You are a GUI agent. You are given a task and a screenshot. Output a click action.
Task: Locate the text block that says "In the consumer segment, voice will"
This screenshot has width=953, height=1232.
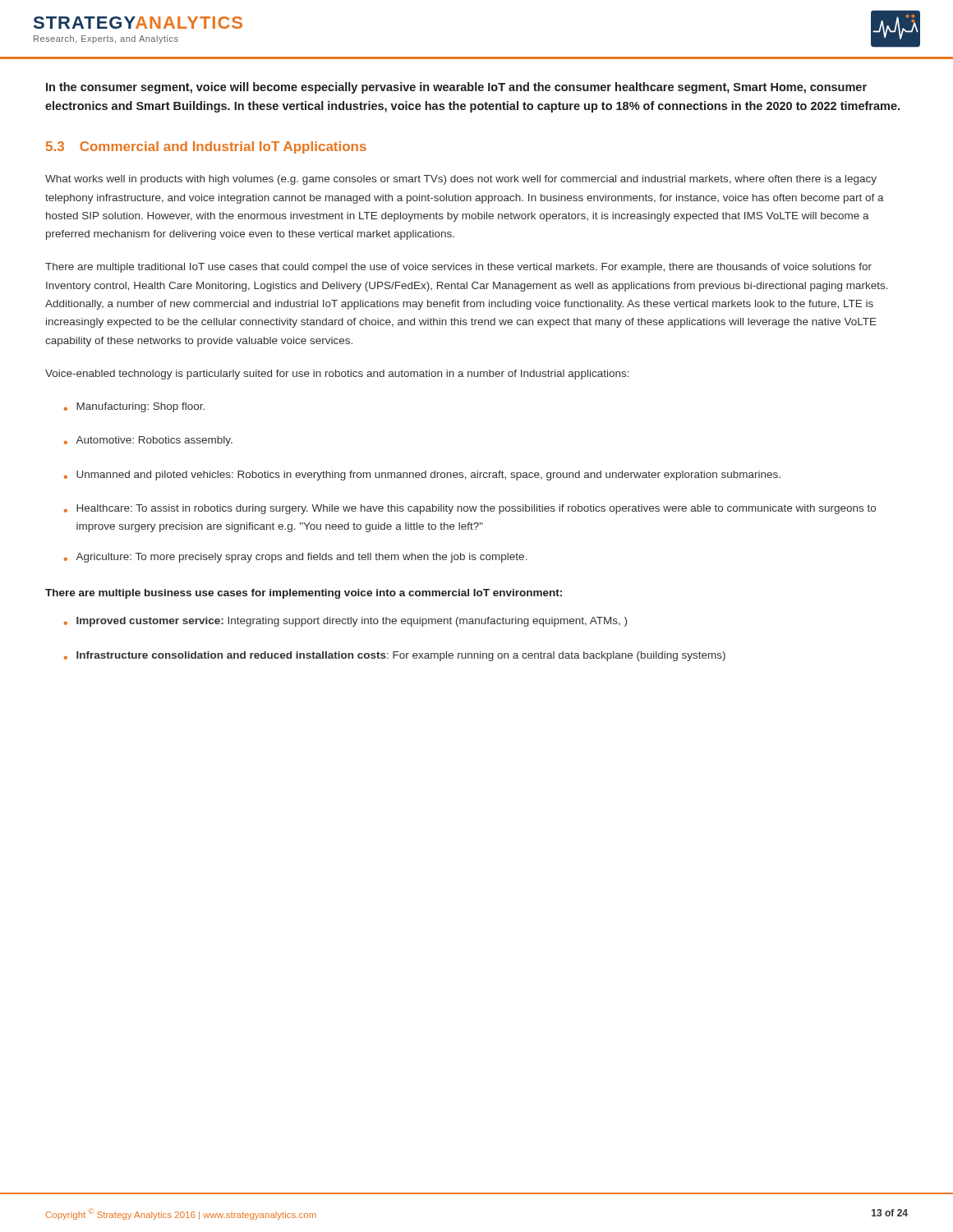point(473,97)
